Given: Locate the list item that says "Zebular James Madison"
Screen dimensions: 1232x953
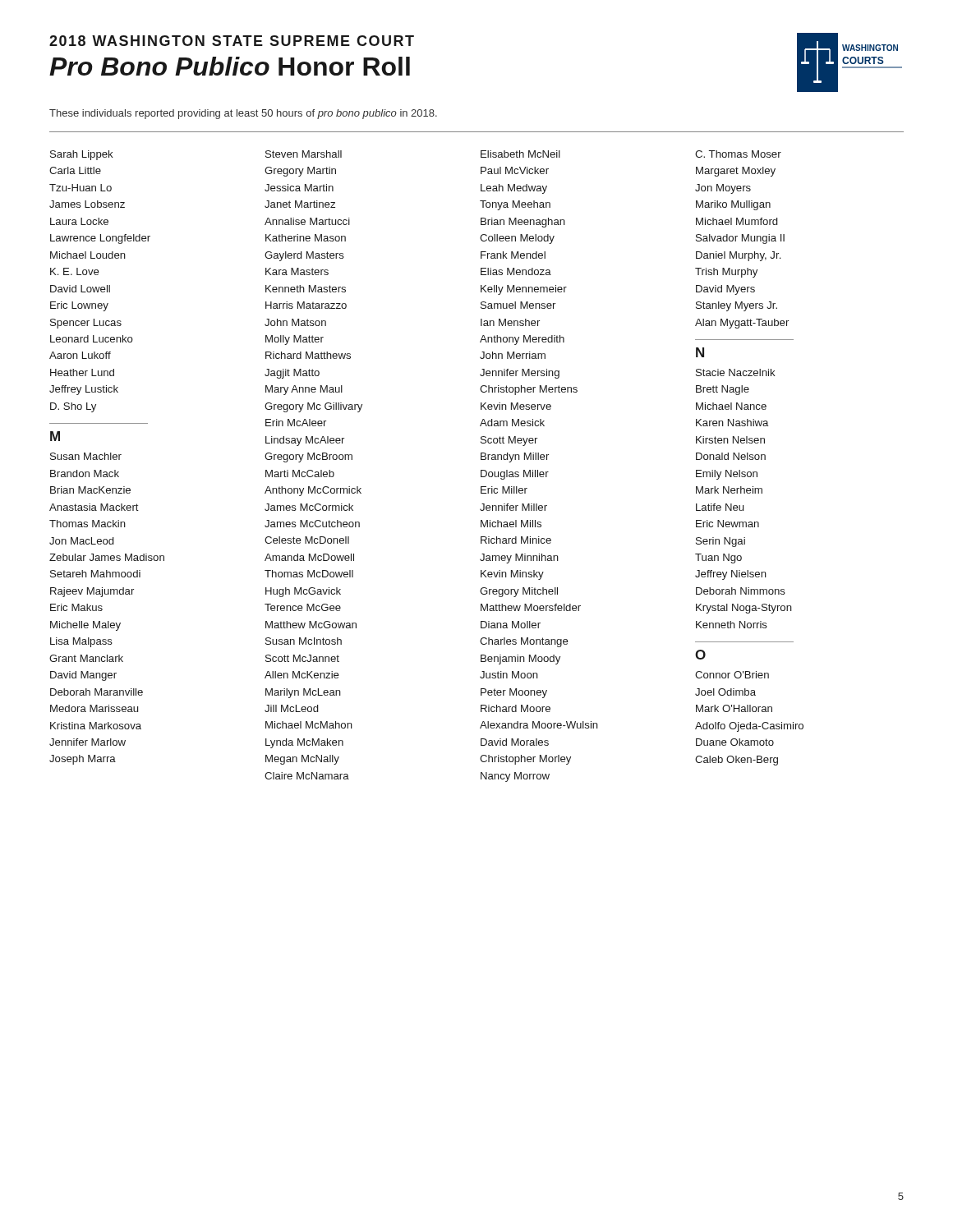Looking at the screenshot, I should 107,557.
